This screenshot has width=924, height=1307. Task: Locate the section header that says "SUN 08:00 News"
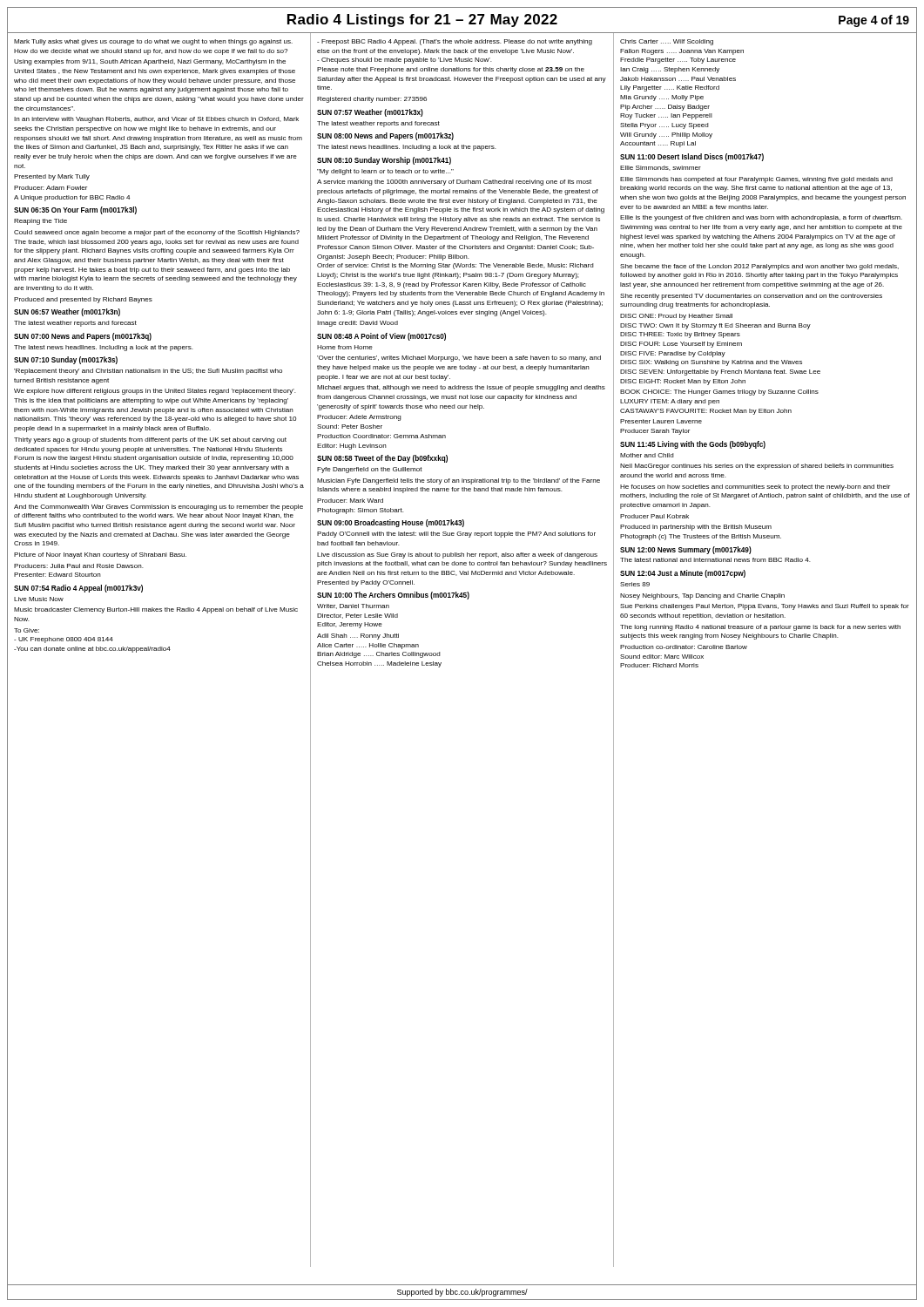tap(385, 137)
